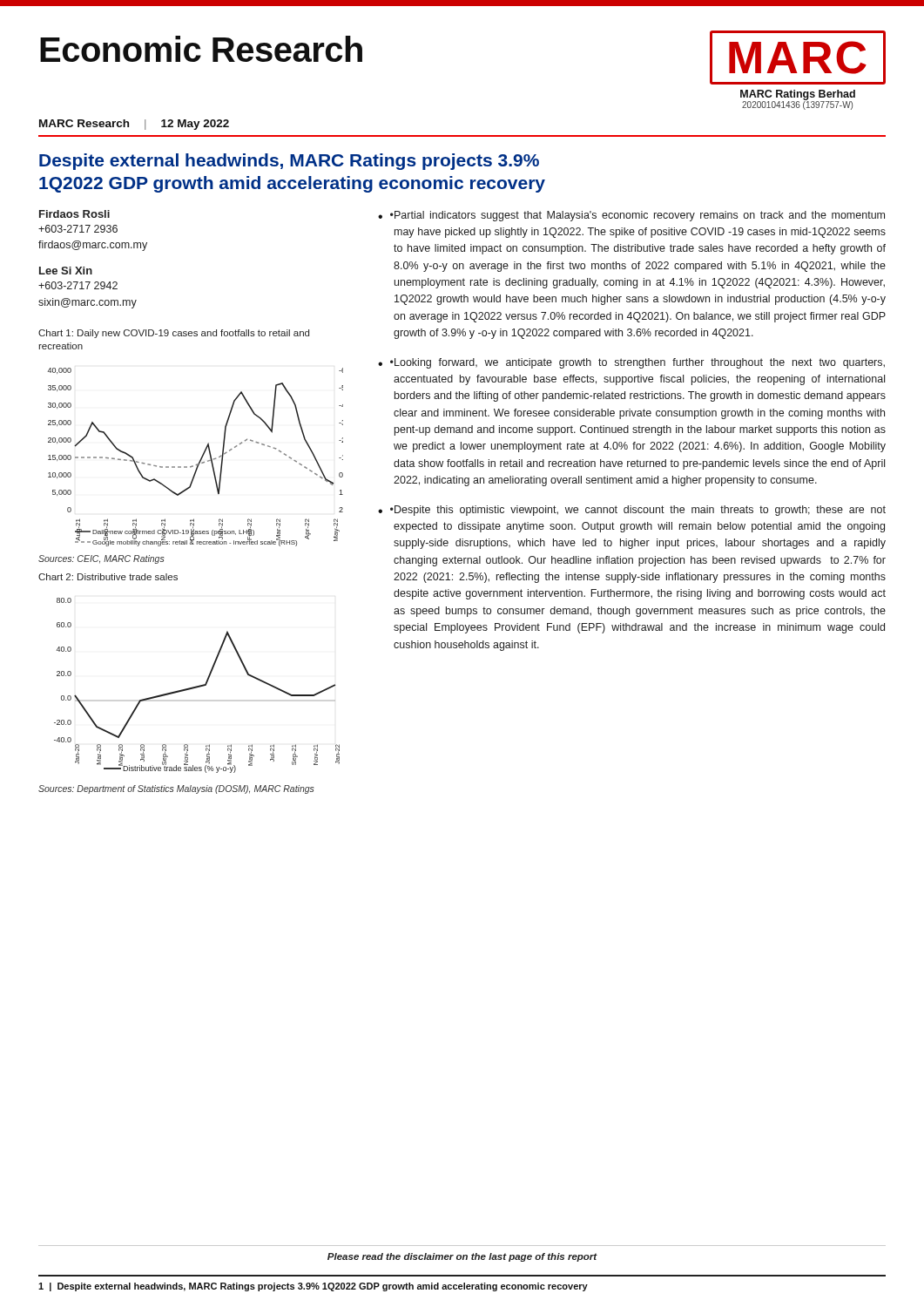Point to "Lee Si Xin +603-2717 2942sixin@marc.com.my"
This screenshot has height=1307, width=924.
click(66, 271)
